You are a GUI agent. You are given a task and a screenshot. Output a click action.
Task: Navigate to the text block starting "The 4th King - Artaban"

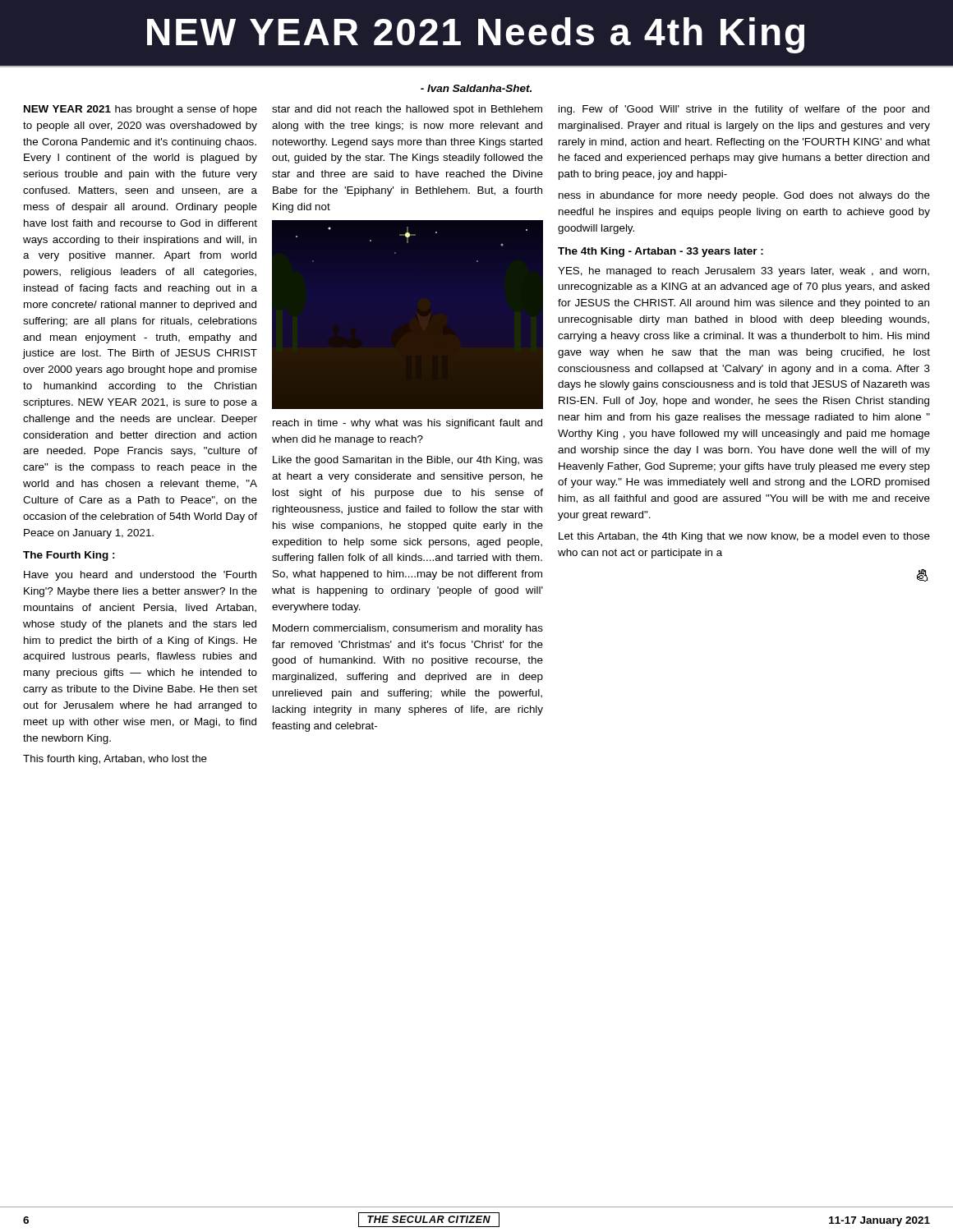pyautogui.click(x=661, y=251)
